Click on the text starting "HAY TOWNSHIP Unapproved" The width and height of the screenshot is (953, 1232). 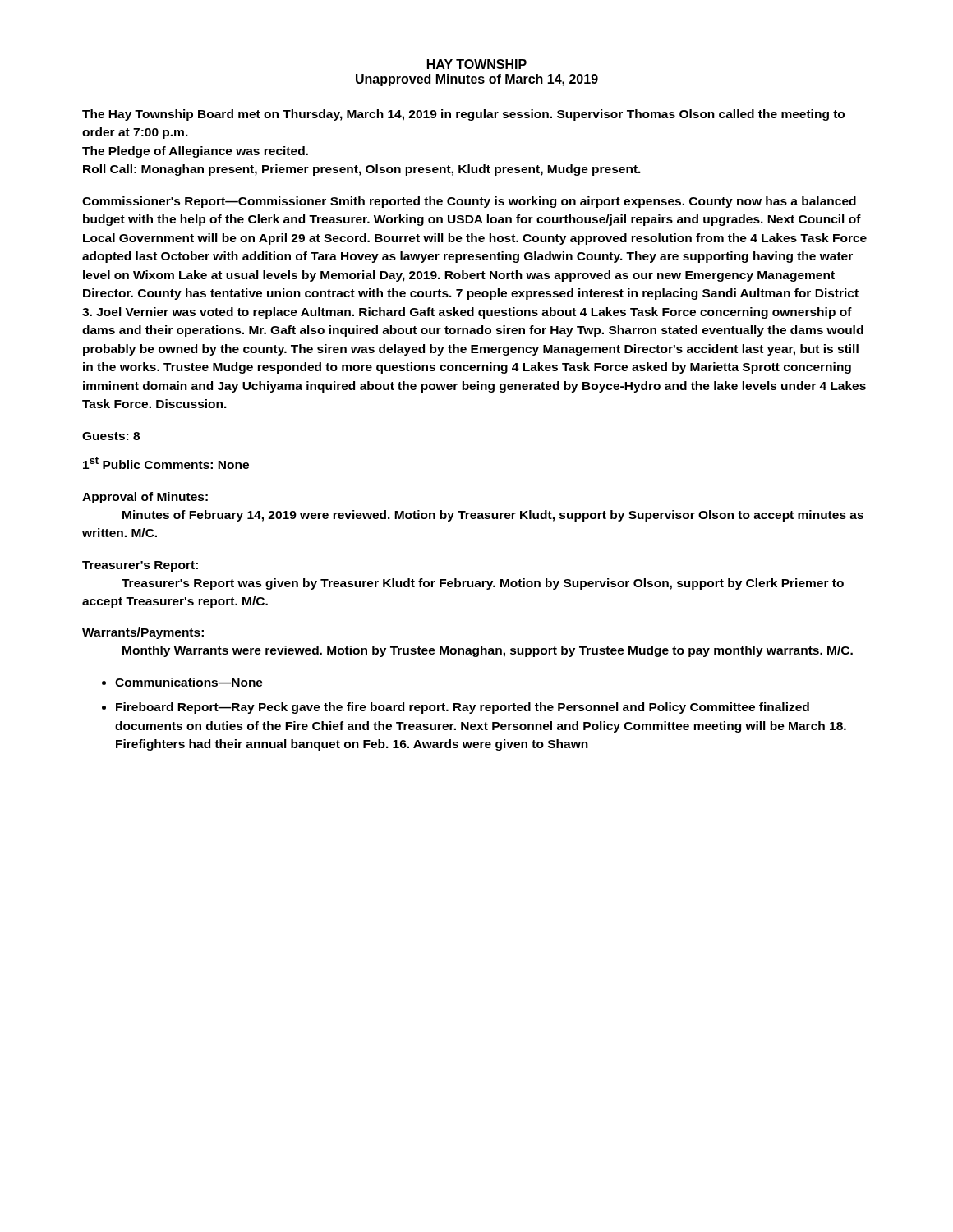[476, 72]
